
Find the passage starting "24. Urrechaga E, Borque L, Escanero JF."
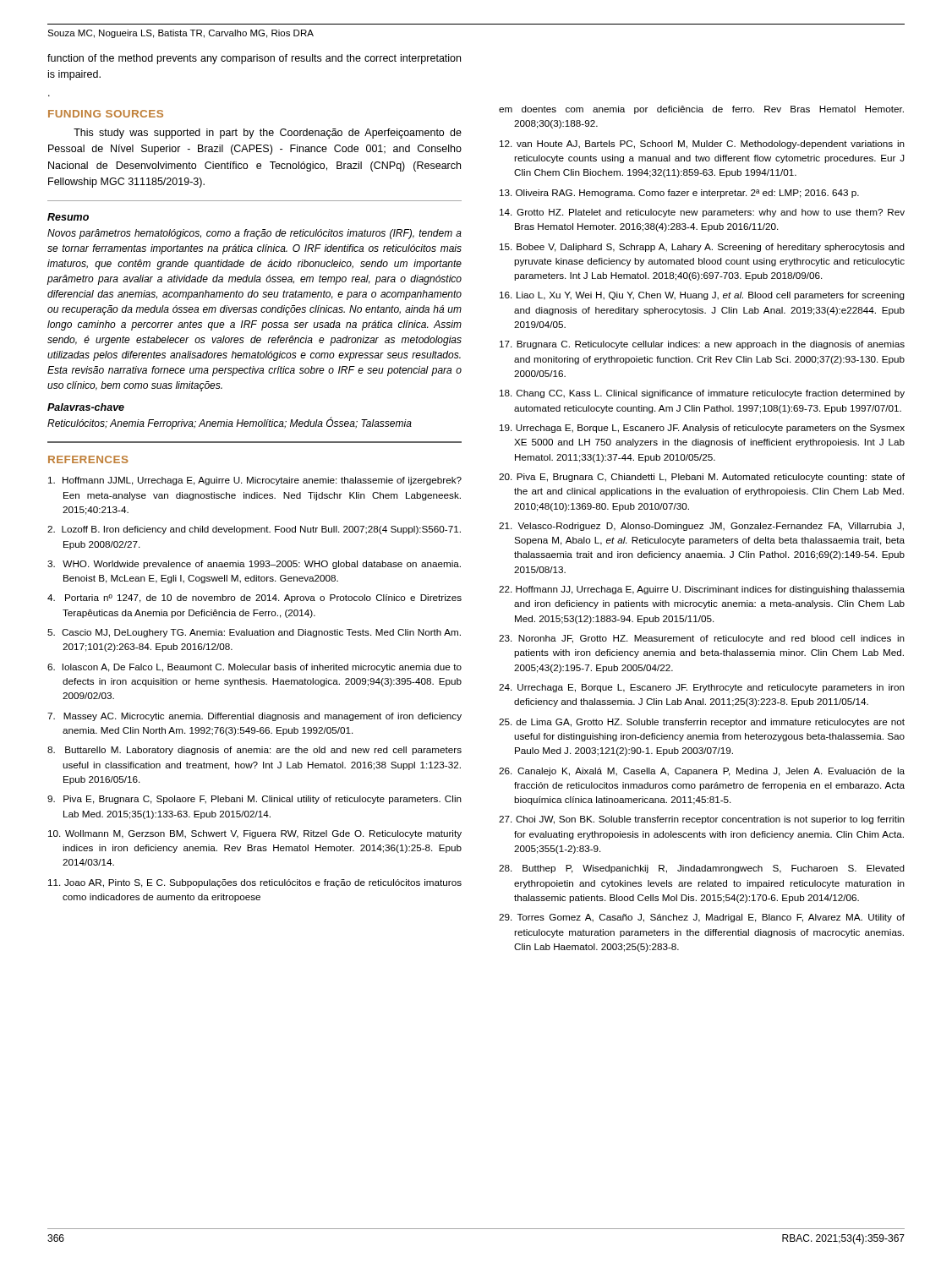[x=702, y=694]
